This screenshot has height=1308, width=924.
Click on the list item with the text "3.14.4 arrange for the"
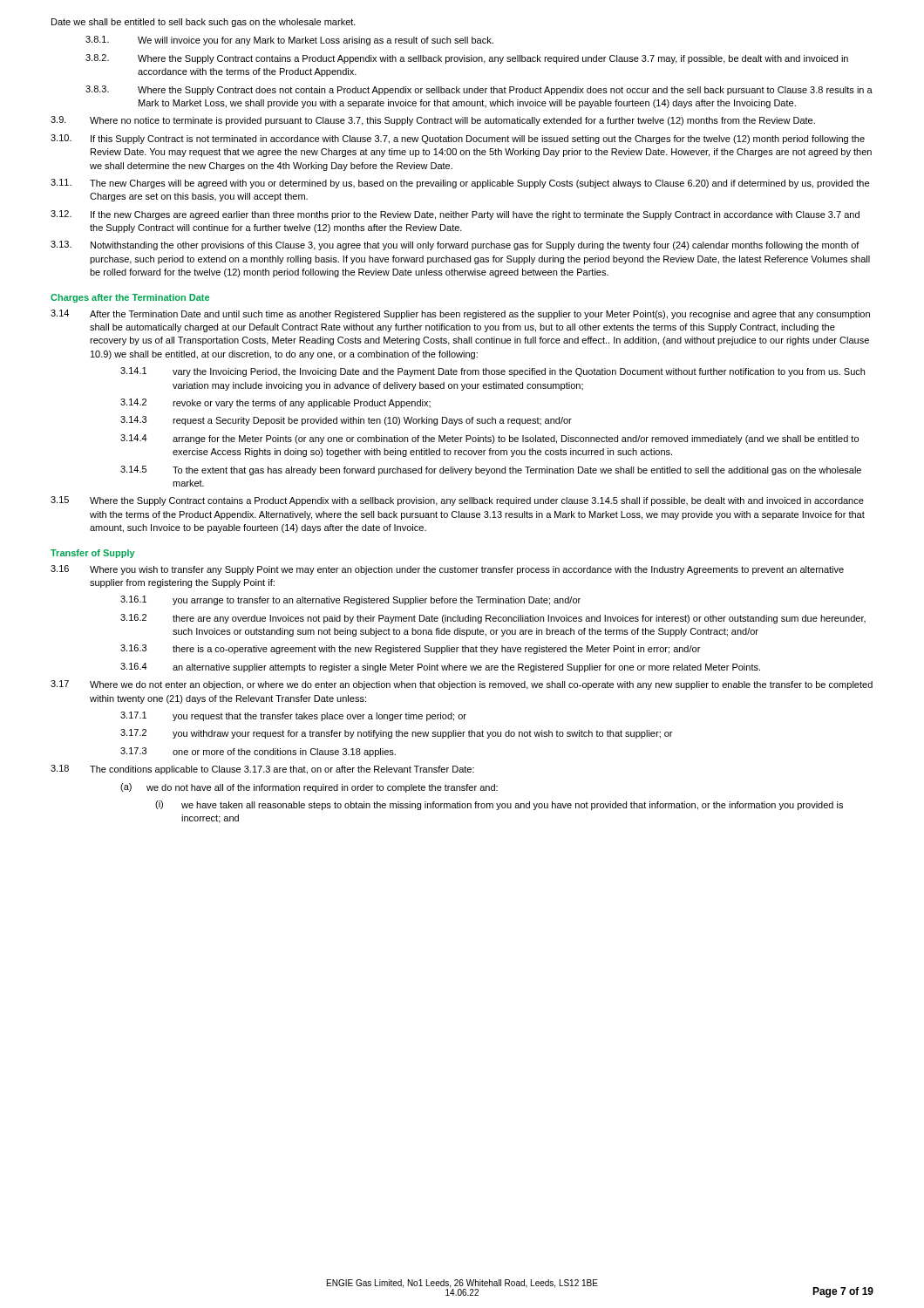click(x=497, y=446)
